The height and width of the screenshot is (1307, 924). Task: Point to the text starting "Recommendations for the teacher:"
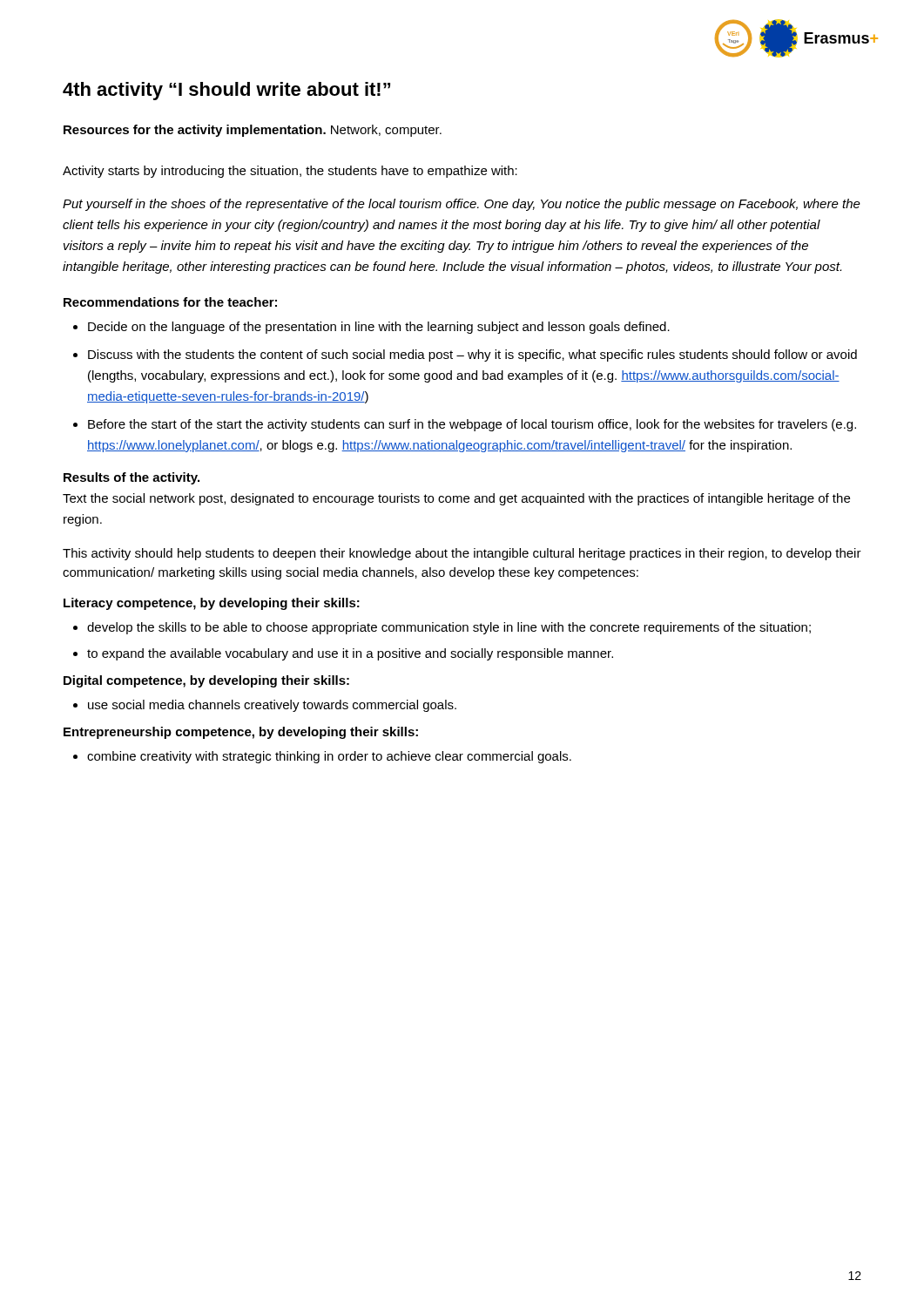pyautogui.click(x=171, y=301)
